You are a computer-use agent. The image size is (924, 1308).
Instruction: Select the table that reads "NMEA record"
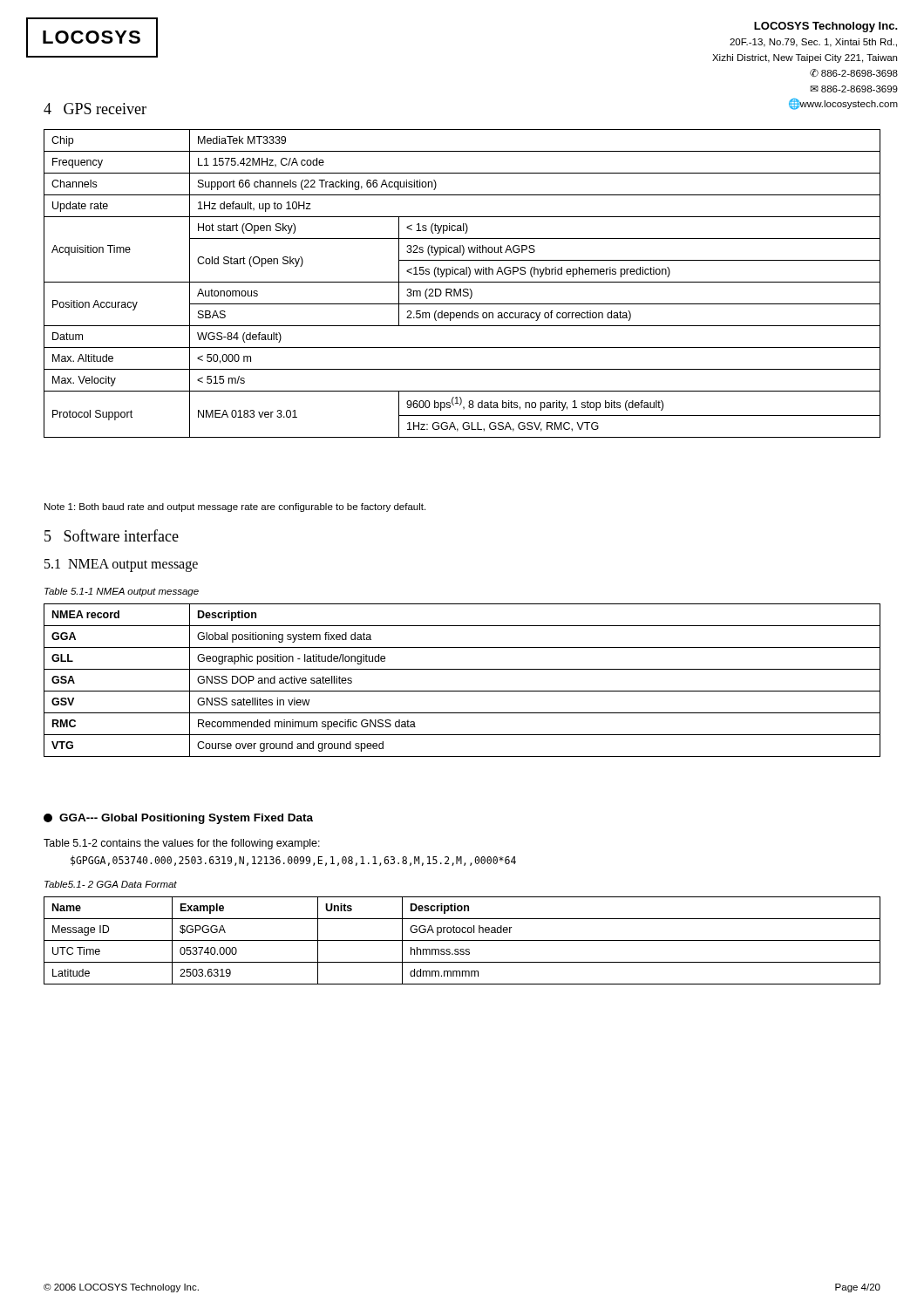point(462,680)
